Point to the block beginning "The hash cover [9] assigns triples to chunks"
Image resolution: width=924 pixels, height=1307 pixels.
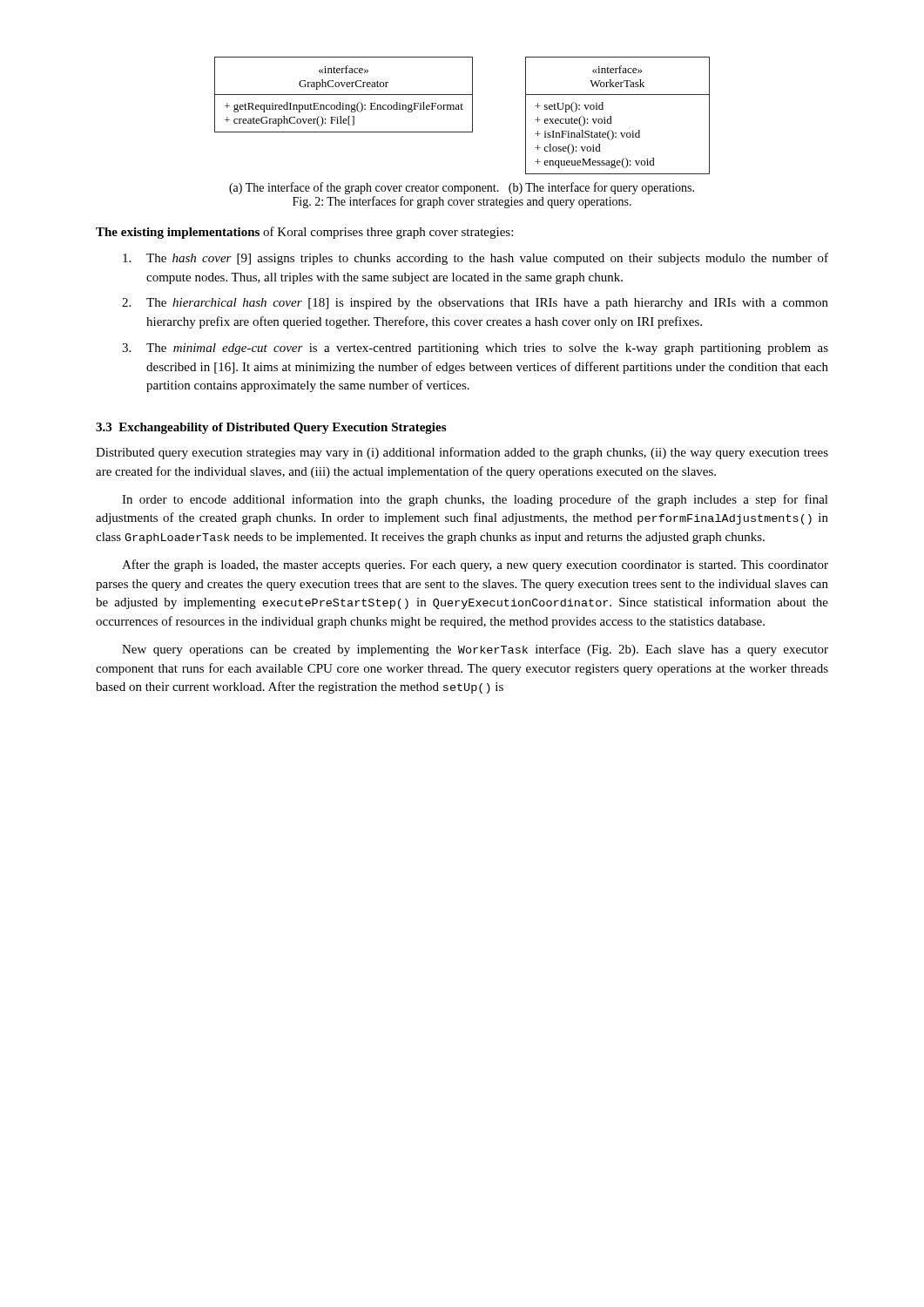click(475, 268)
